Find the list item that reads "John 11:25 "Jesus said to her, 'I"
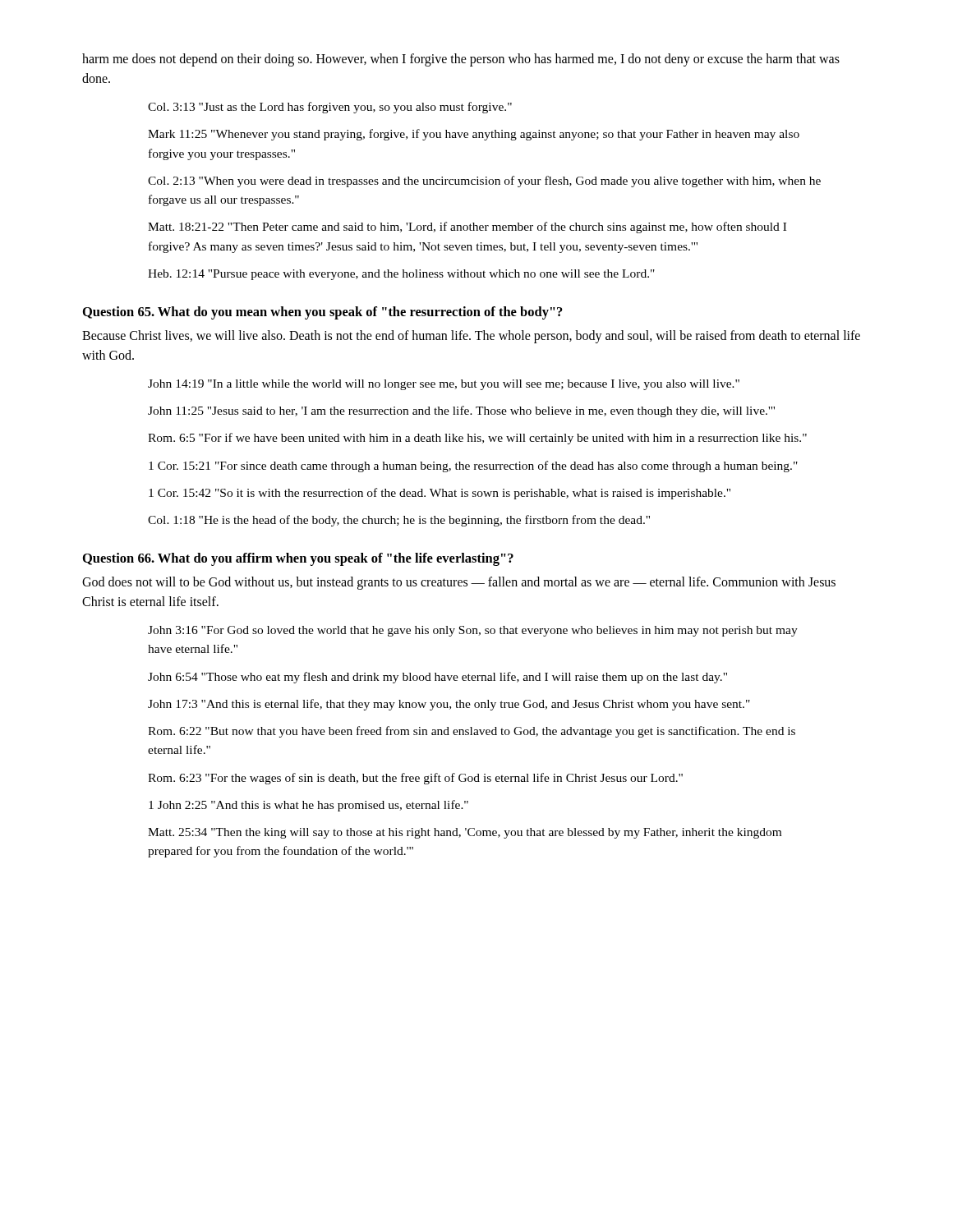This screenshot has width=953, height=1232. 462,410
